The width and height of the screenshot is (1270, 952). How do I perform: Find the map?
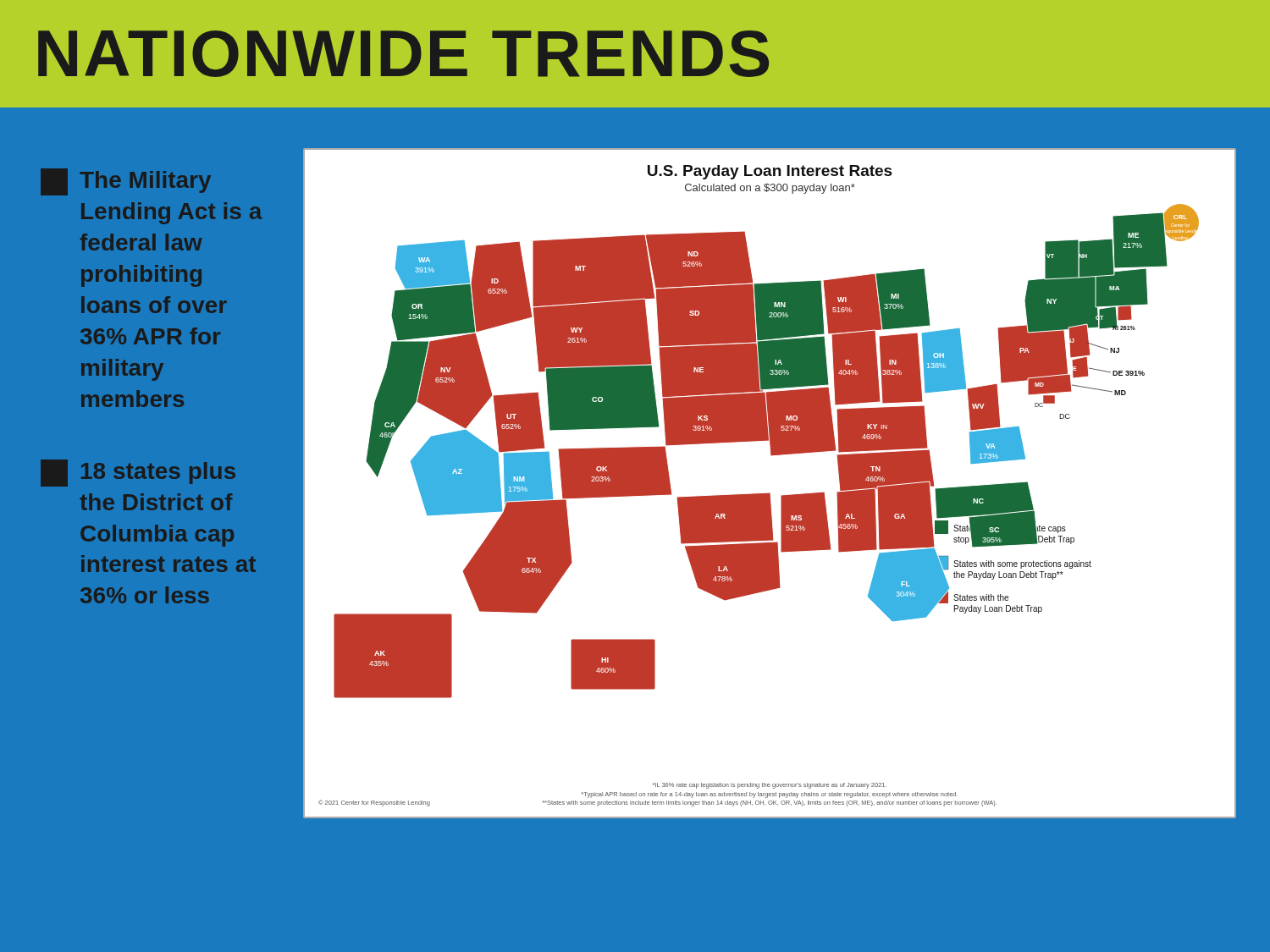[x=770, y=483]
